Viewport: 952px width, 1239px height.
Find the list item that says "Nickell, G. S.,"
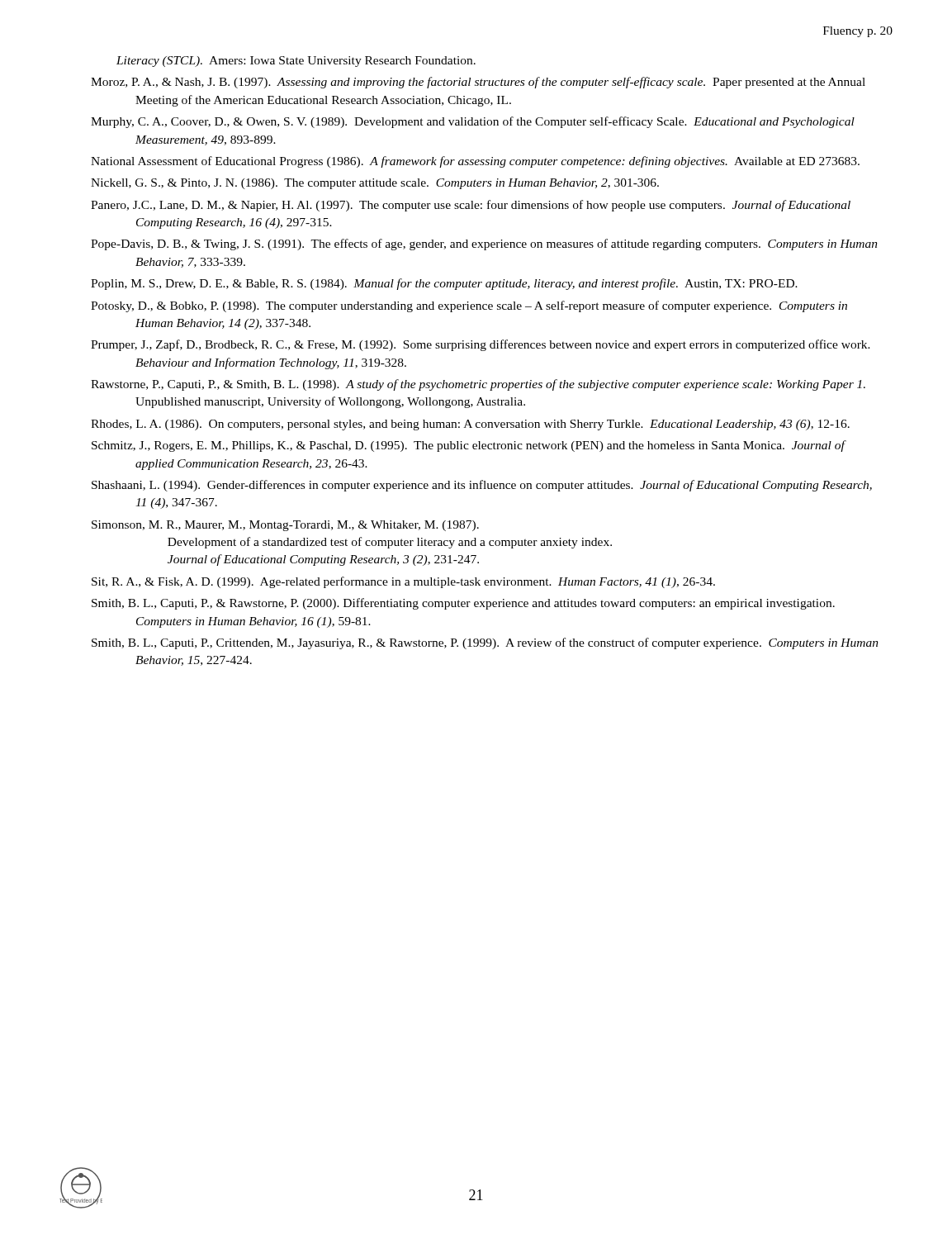pyautogui.click(x=375, y=182)
